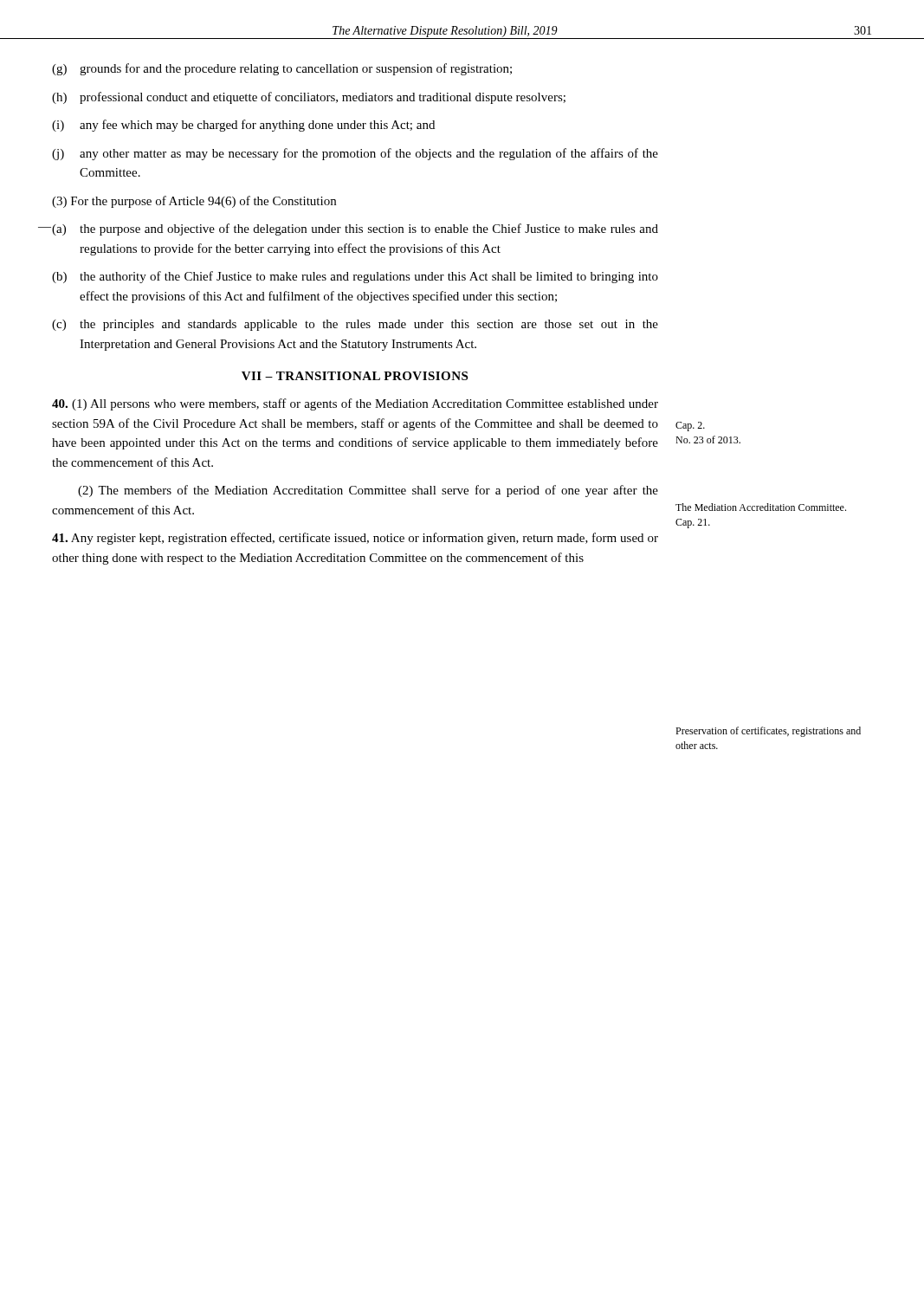Click the passage that begins "(j) any other matter as"
The height and width of the screenshot is (1299, 924).
pyautogui.click(x=355, y=163)
